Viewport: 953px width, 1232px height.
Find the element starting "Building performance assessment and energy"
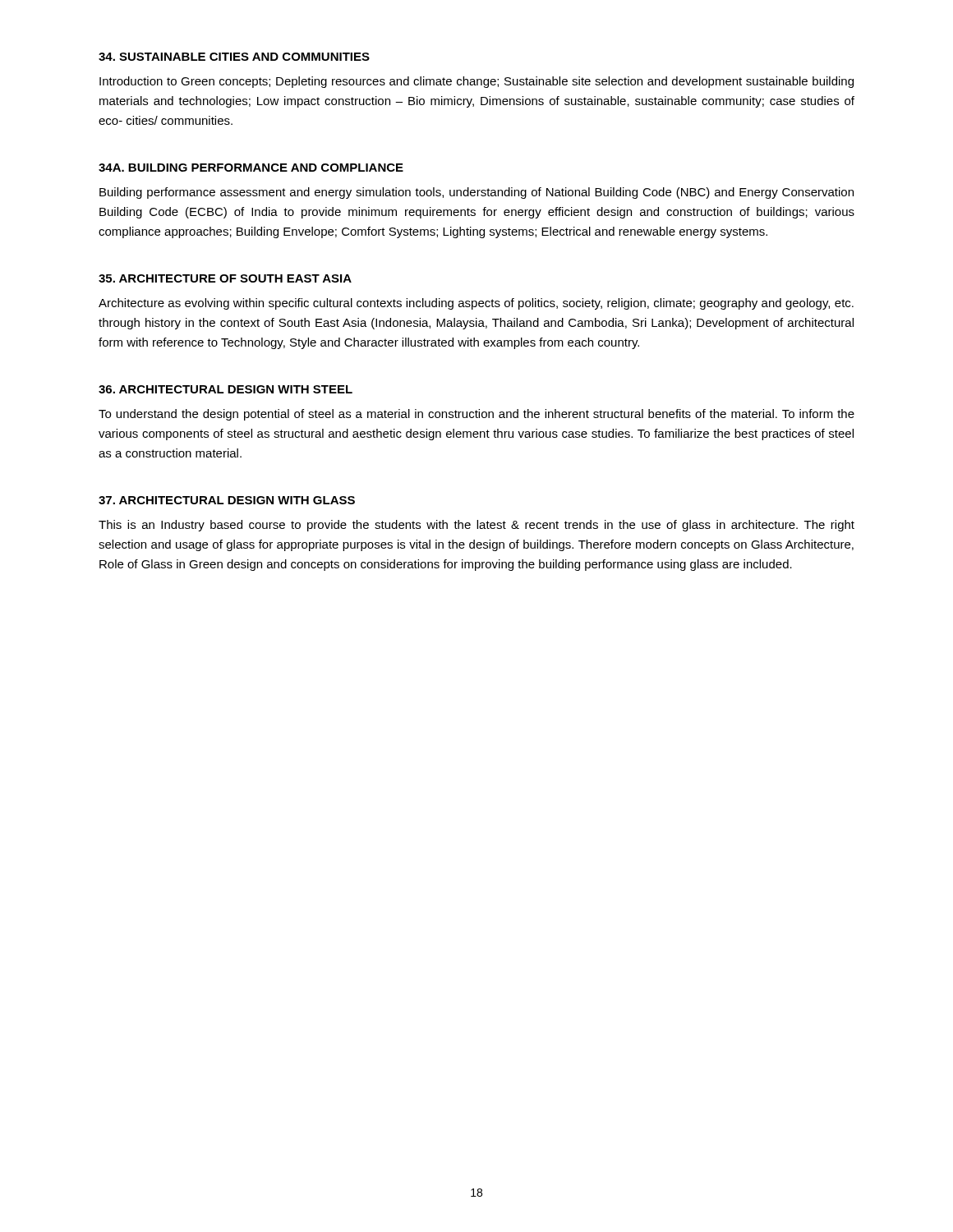coord(476,211)
